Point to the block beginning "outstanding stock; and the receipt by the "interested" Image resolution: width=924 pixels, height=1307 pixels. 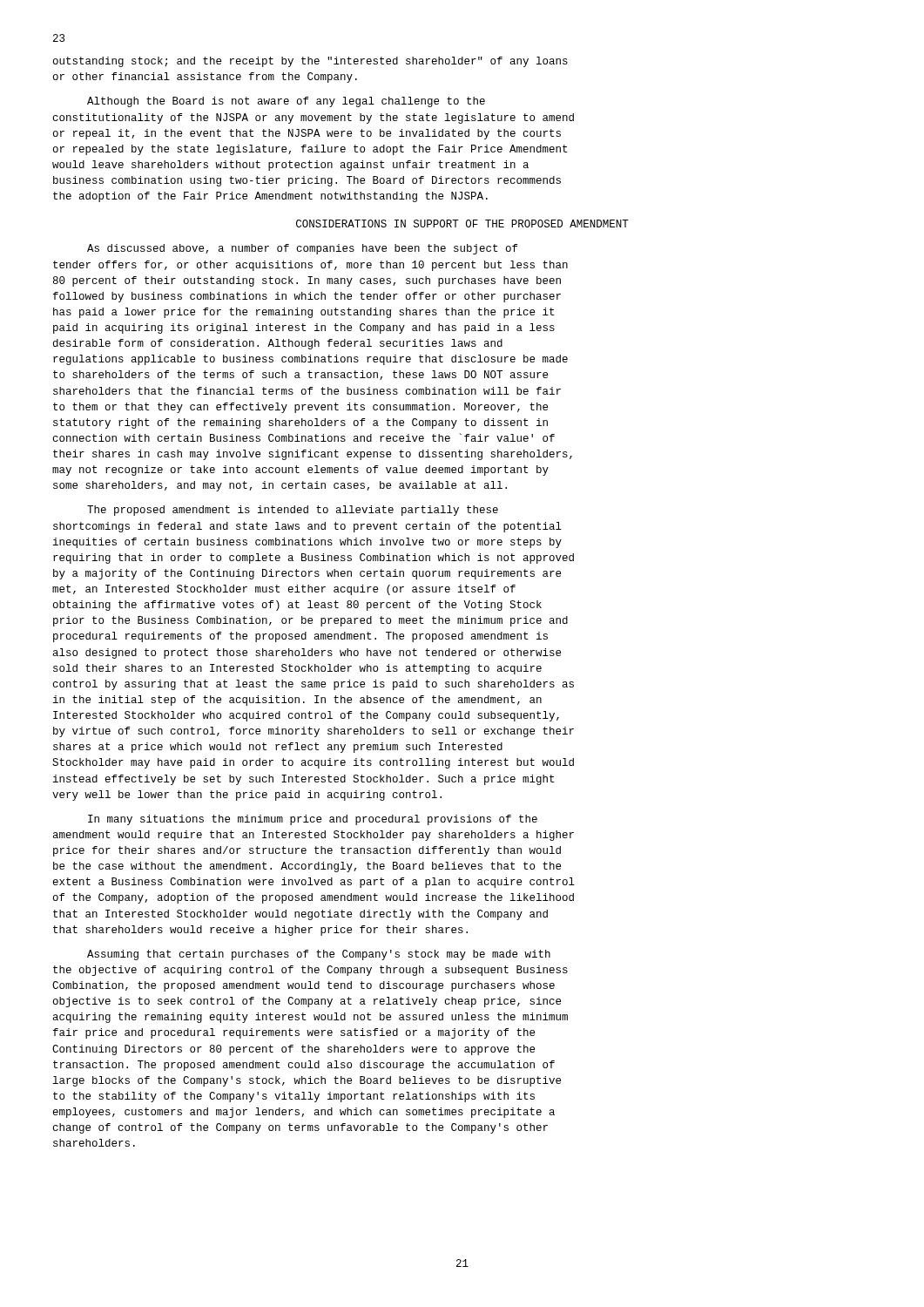[x=310, y=70]
